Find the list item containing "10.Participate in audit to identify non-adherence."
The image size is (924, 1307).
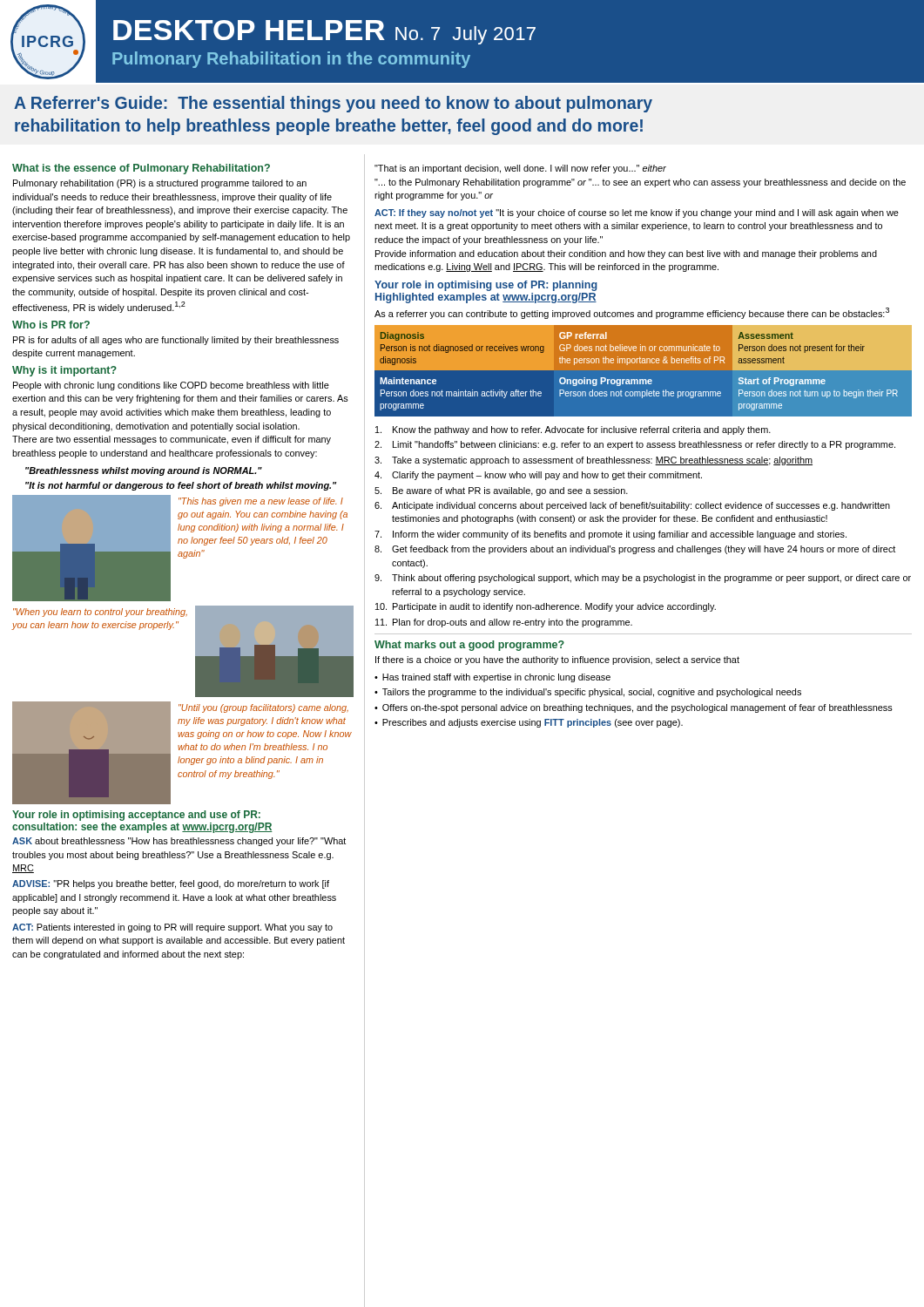point(545,607)
